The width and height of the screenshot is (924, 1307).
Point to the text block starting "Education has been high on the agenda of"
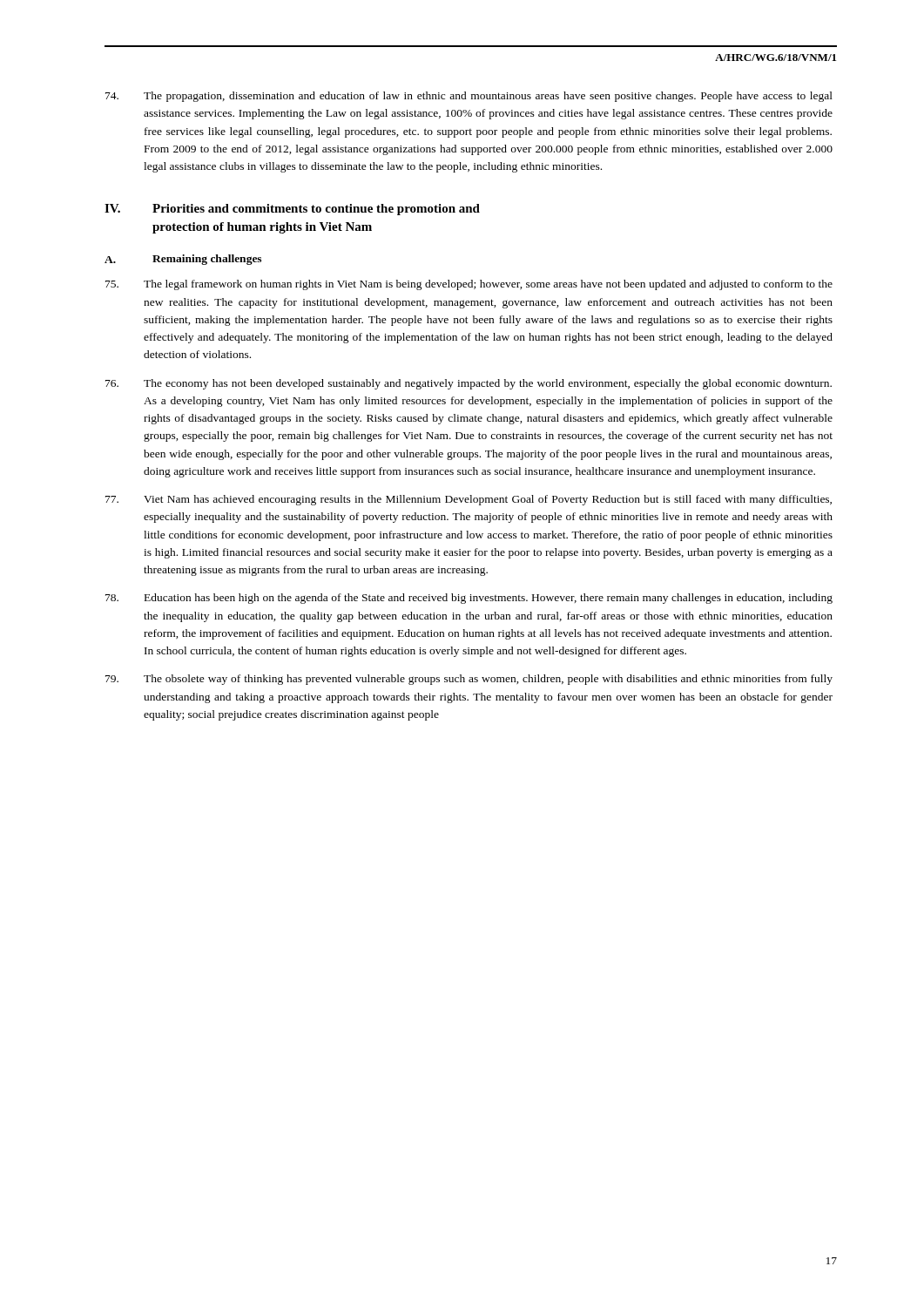[x=469, y=624]
